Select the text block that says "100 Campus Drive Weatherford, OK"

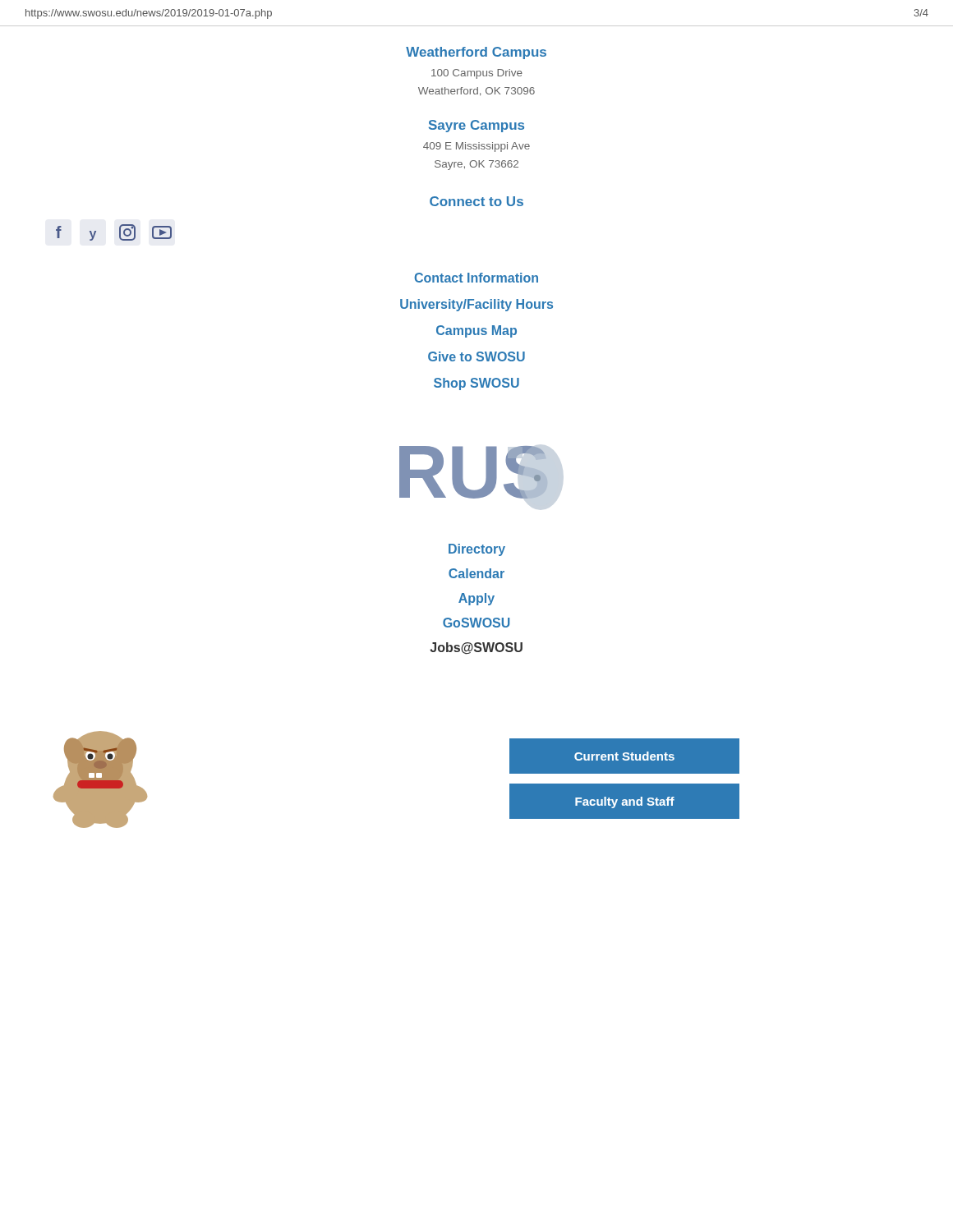476,82
